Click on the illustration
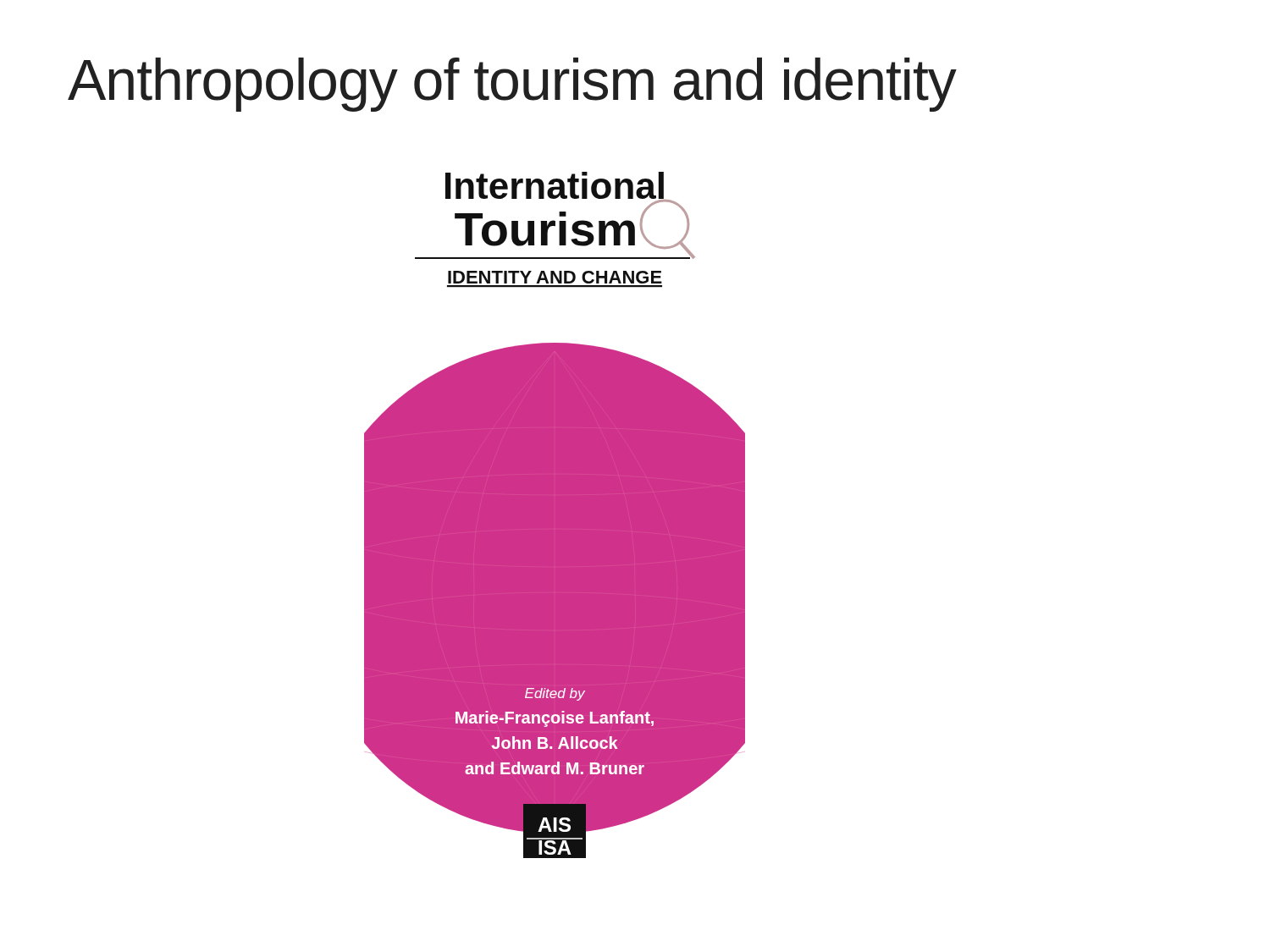 point(555,520)
